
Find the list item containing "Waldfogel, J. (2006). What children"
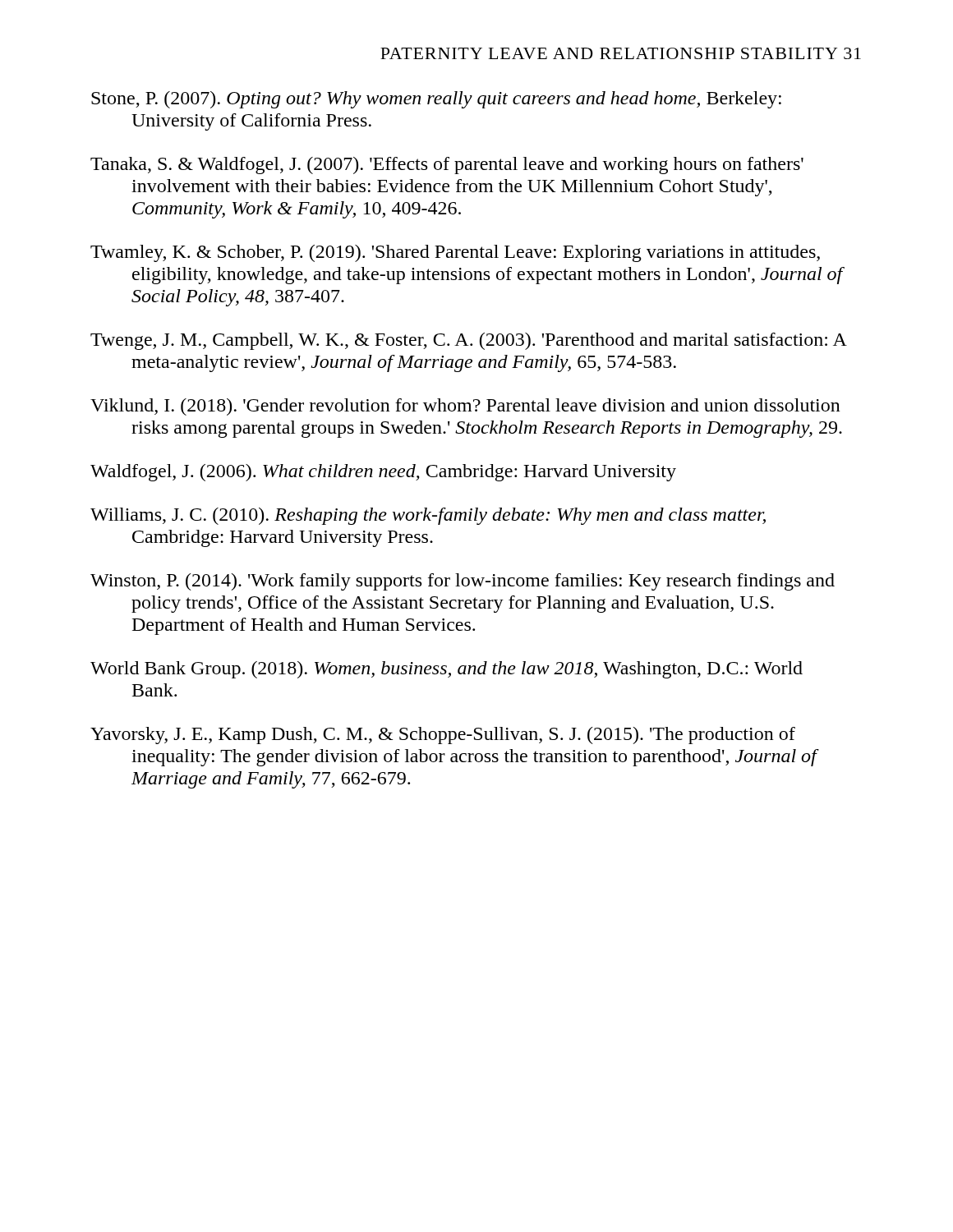[476, 471]
